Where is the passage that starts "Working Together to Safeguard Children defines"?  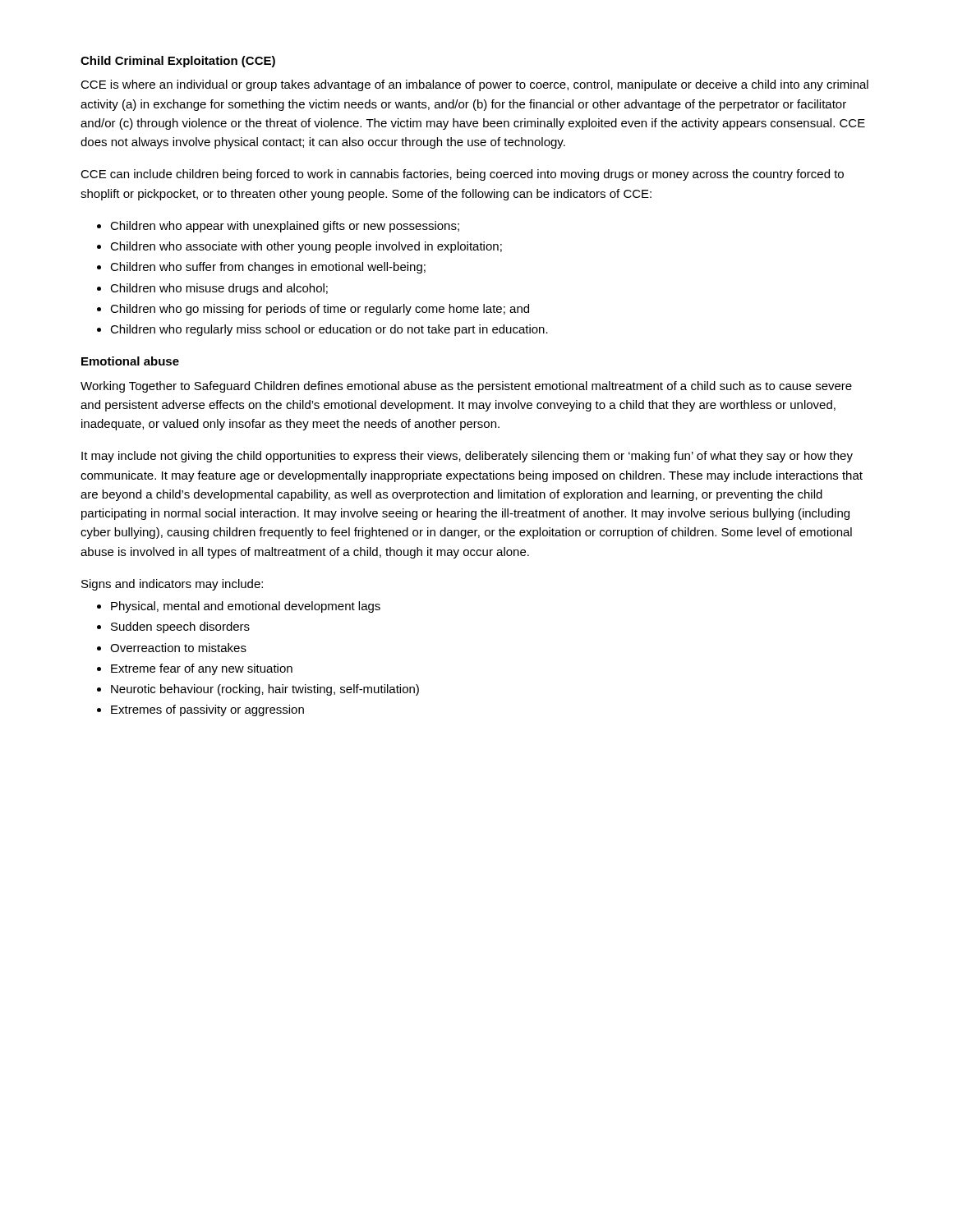[466, 404]
